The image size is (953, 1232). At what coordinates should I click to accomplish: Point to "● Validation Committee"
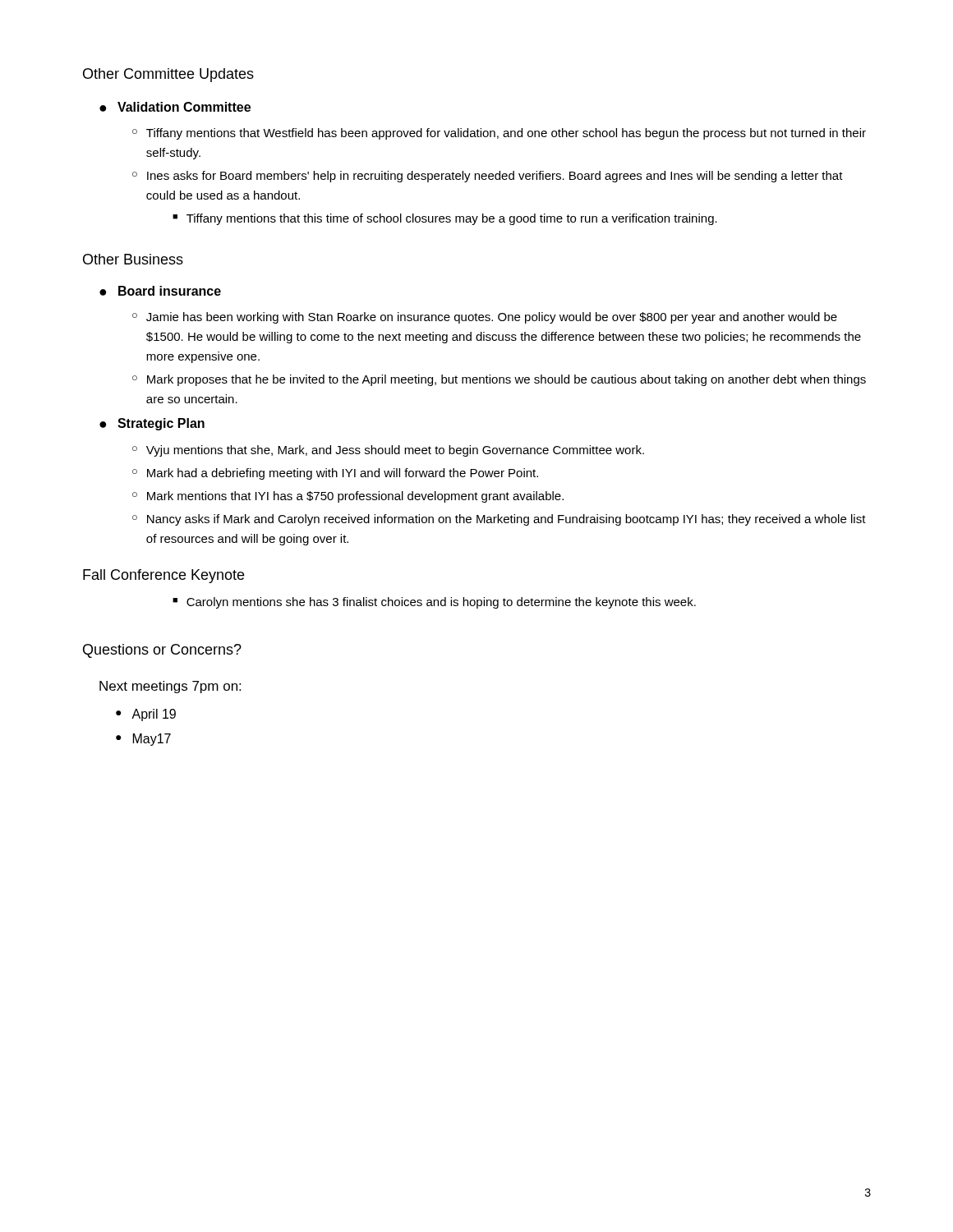(x=175, y=108)
